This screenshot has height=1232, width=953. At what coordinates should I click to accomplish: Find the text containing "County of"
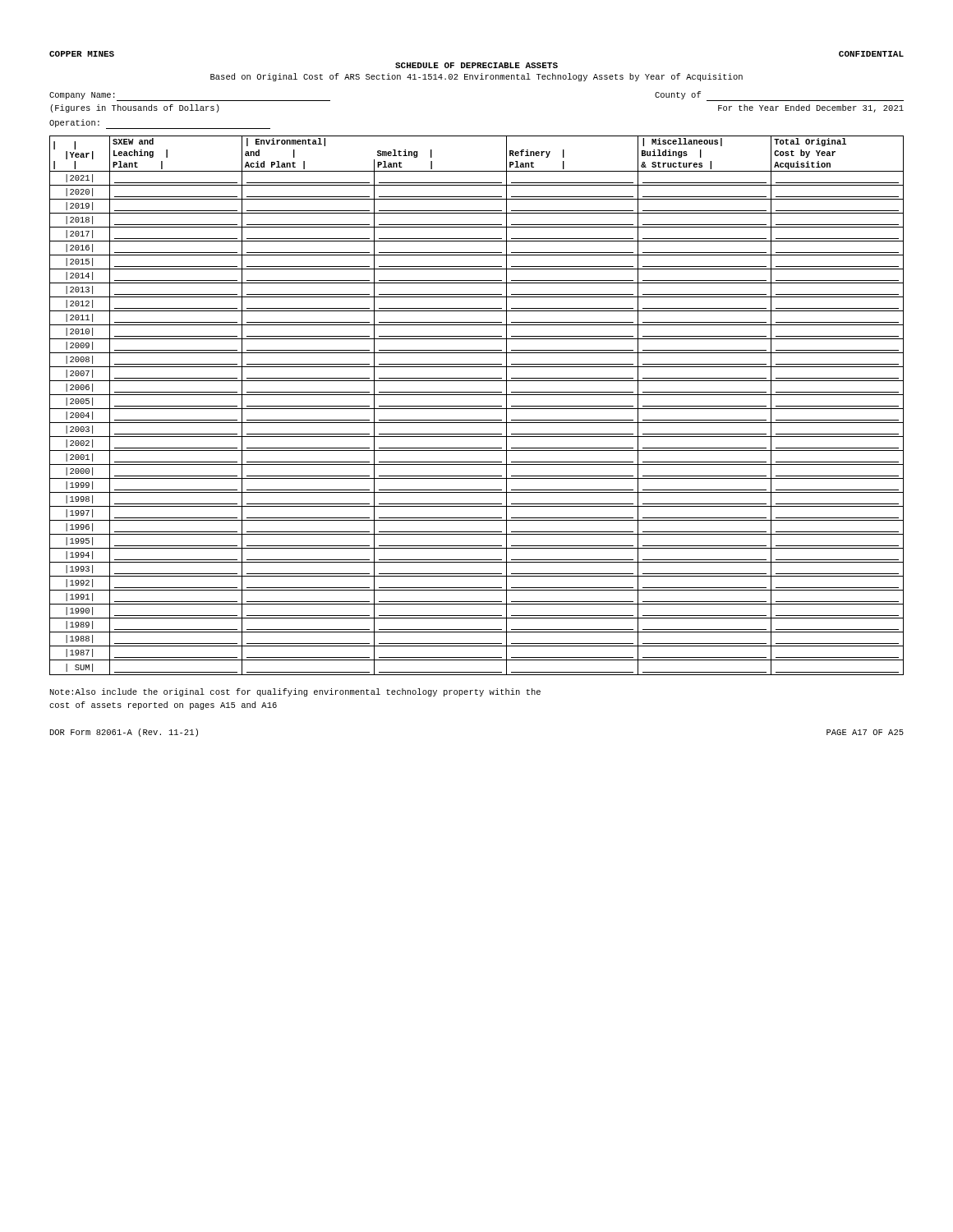tap(779, 96)
